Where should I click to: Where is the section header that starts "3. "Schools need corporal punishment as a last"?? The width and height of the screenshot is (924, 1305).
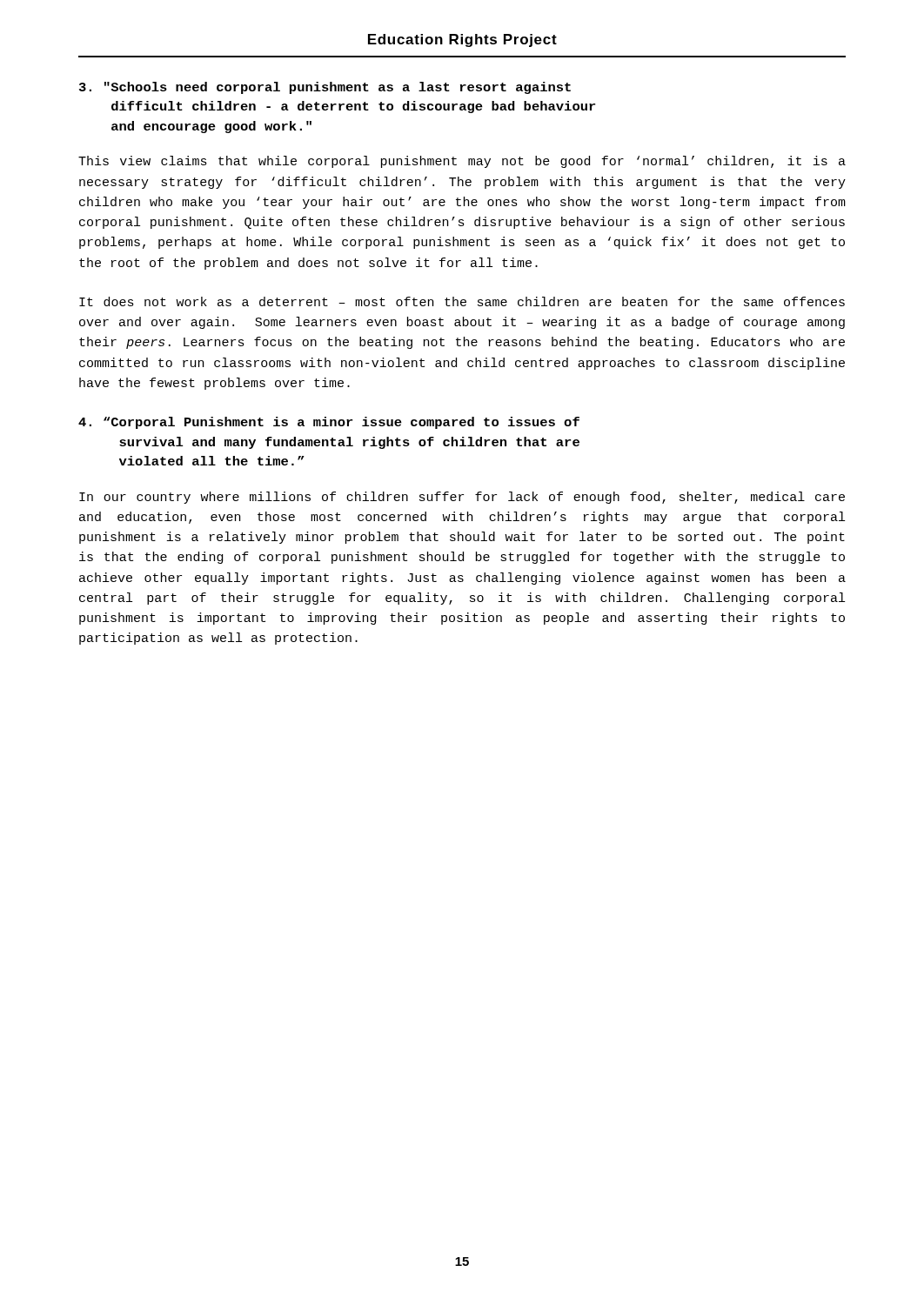click(x=337, y=107)
